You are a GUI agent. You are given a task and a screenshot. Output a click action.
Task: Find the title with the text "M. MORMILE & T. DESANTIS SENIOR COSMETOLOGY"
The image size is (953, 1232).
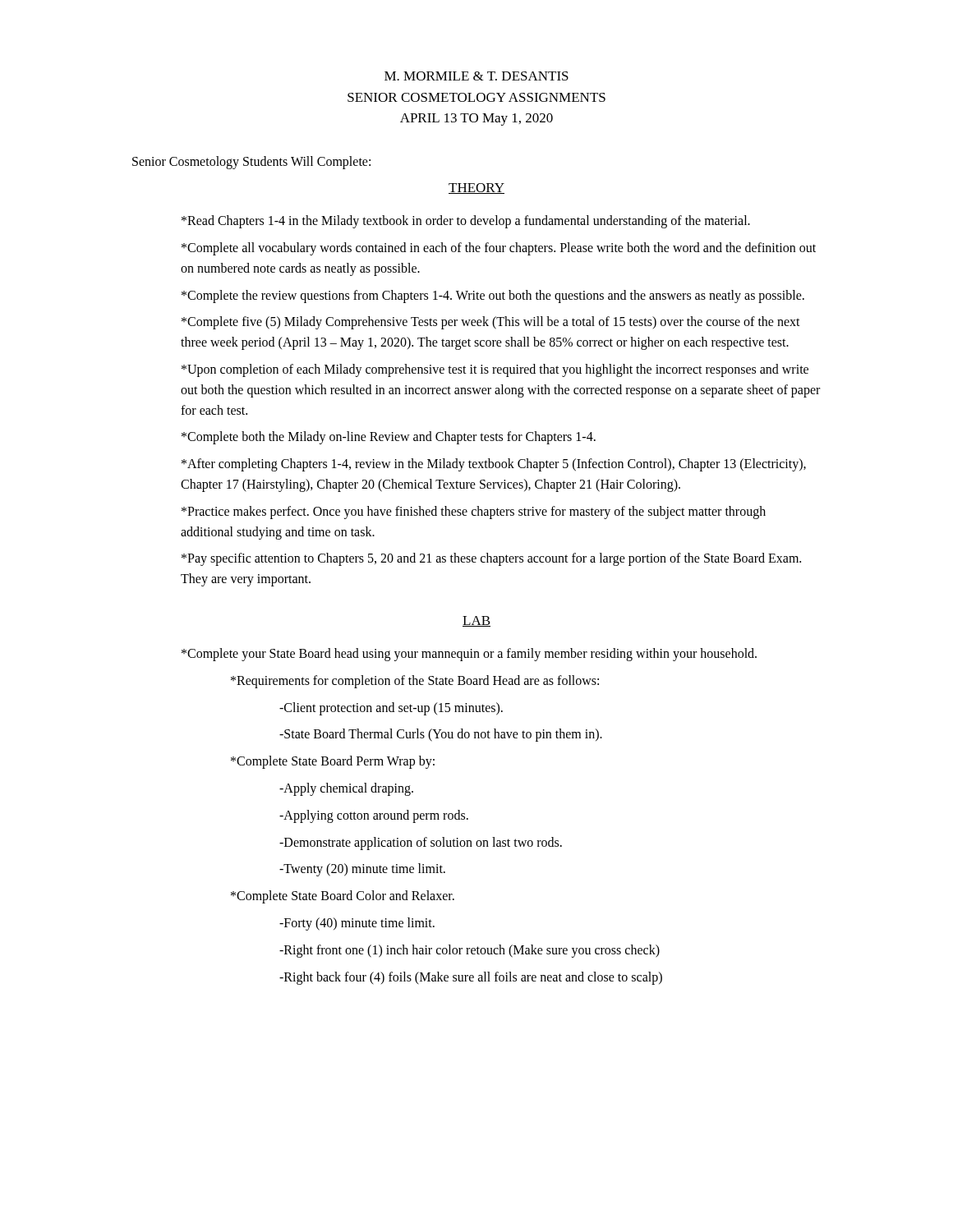(x=476, y=97)
